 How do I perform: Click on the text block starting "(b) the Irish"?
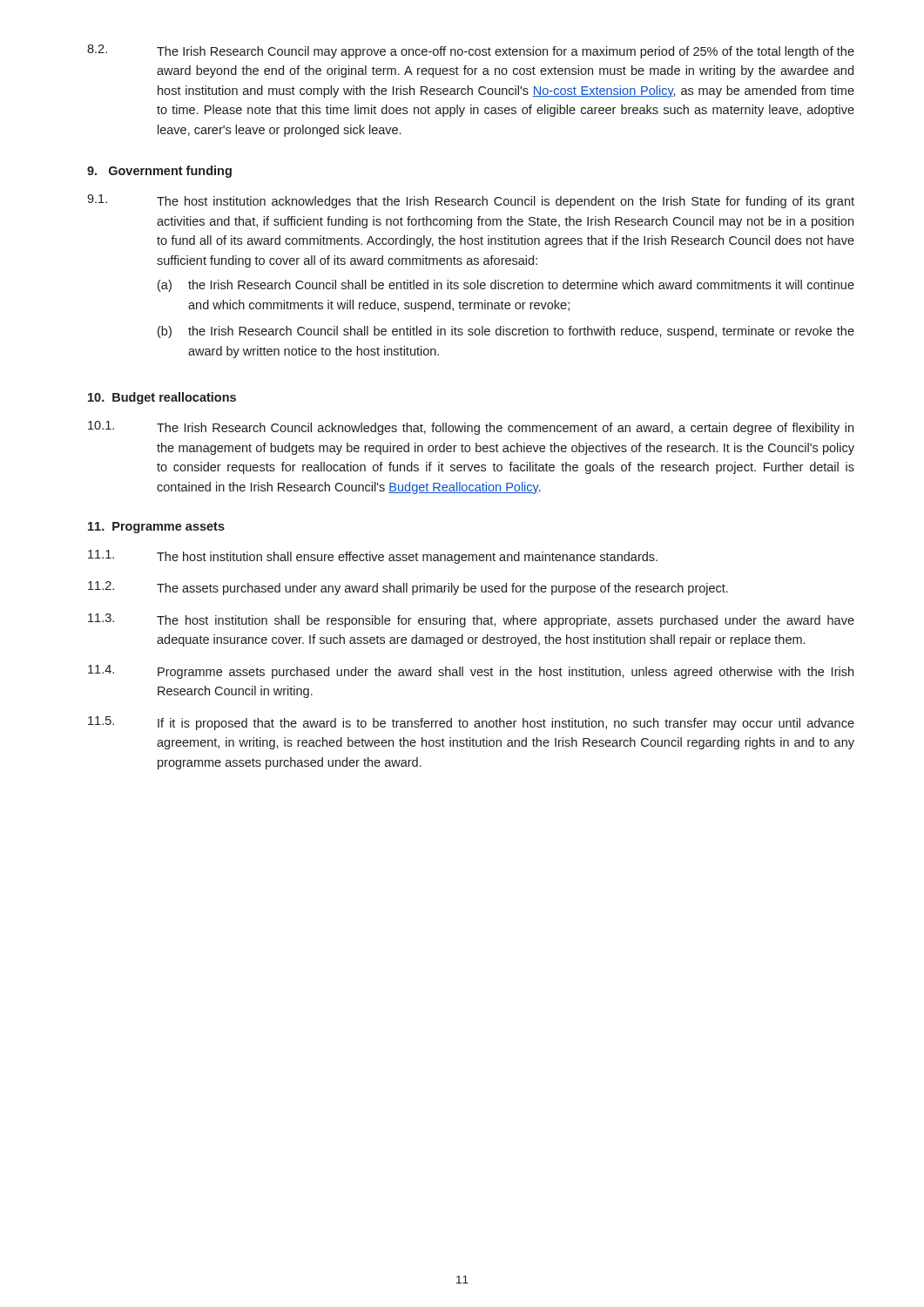(x=506, y=341)
